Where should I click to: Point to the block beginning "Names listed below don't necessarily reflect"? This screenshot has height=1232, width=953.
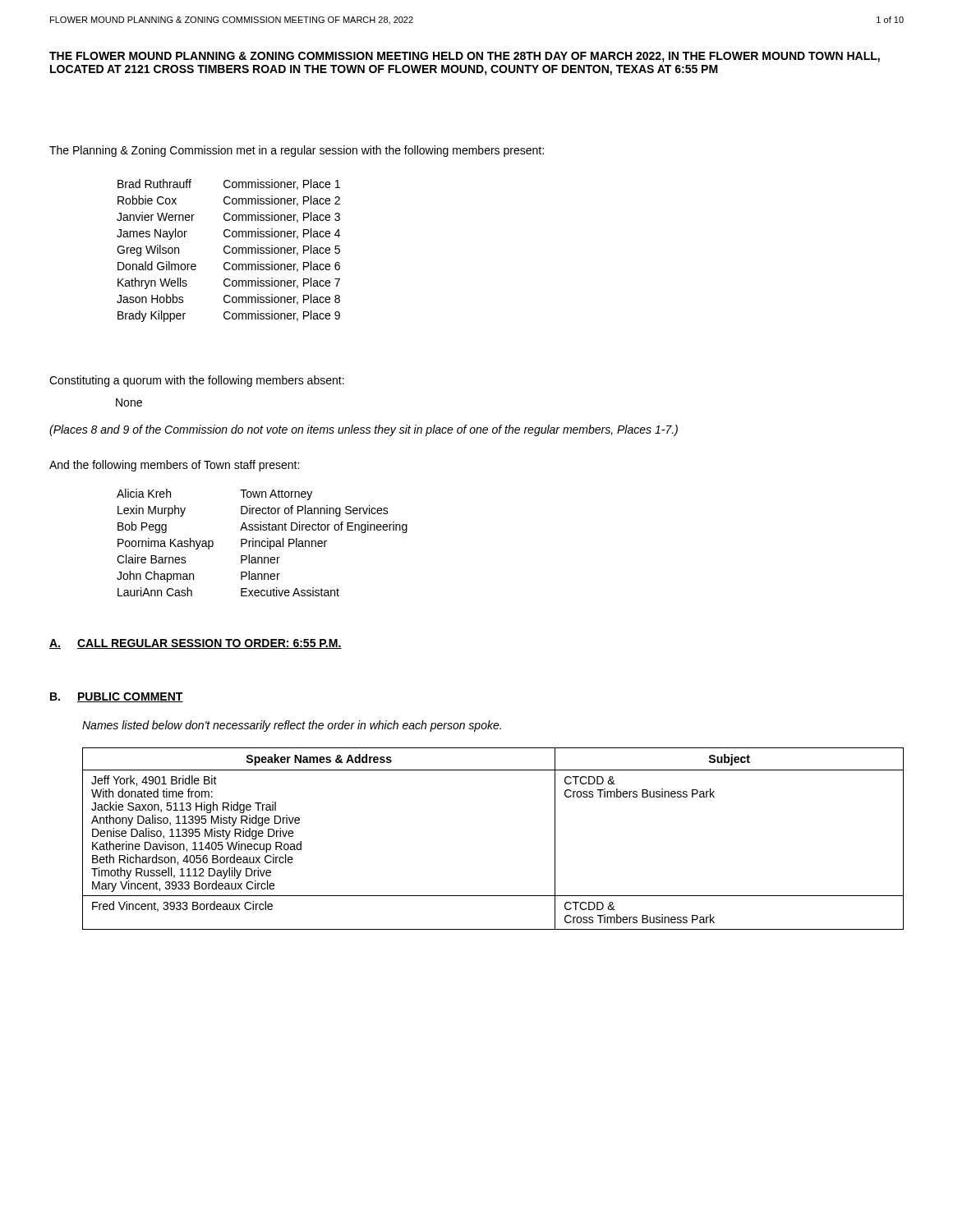pos(292,725)
